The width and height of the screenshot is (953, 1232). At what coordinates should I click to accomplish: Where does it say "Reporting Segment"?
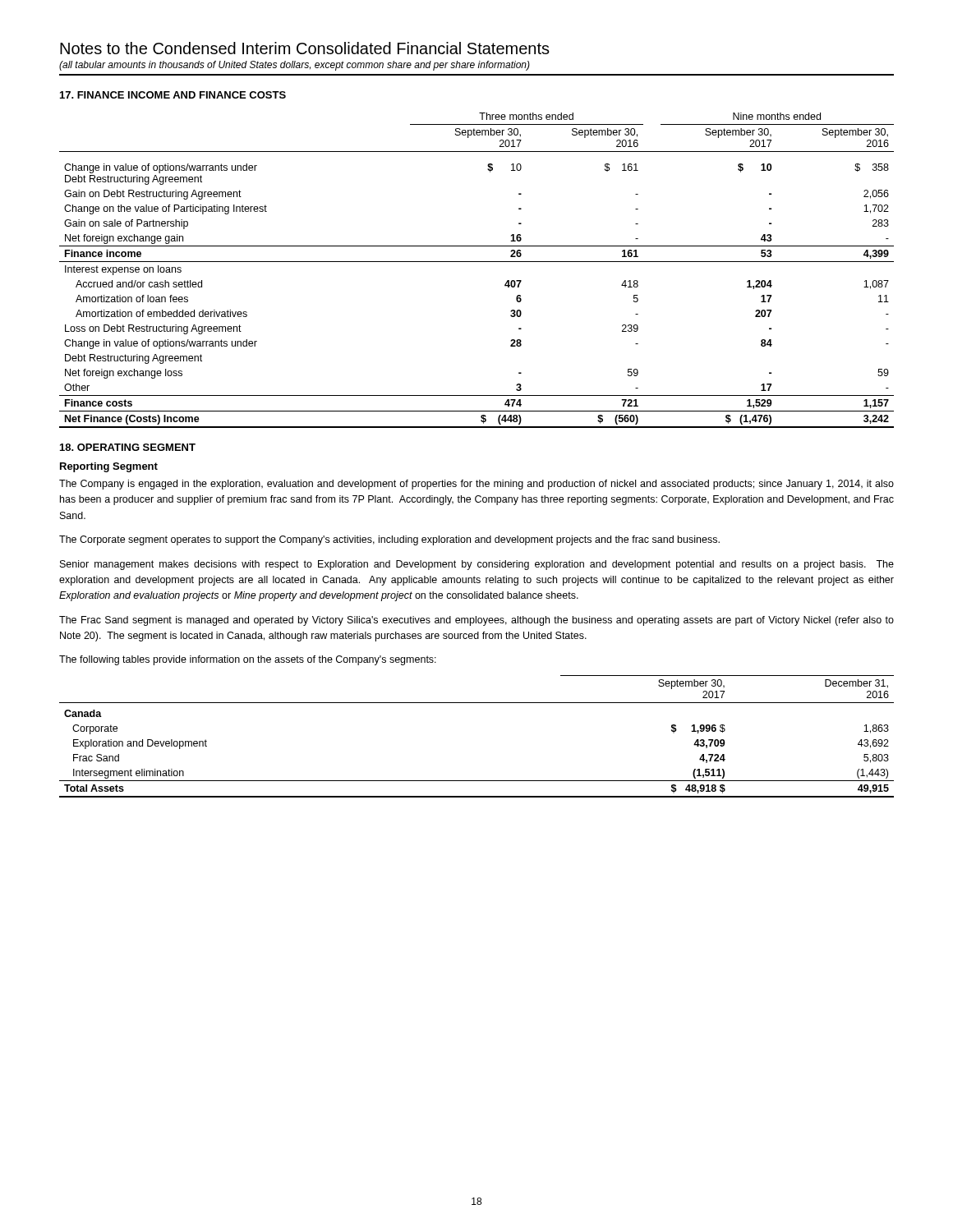point(108,466)
